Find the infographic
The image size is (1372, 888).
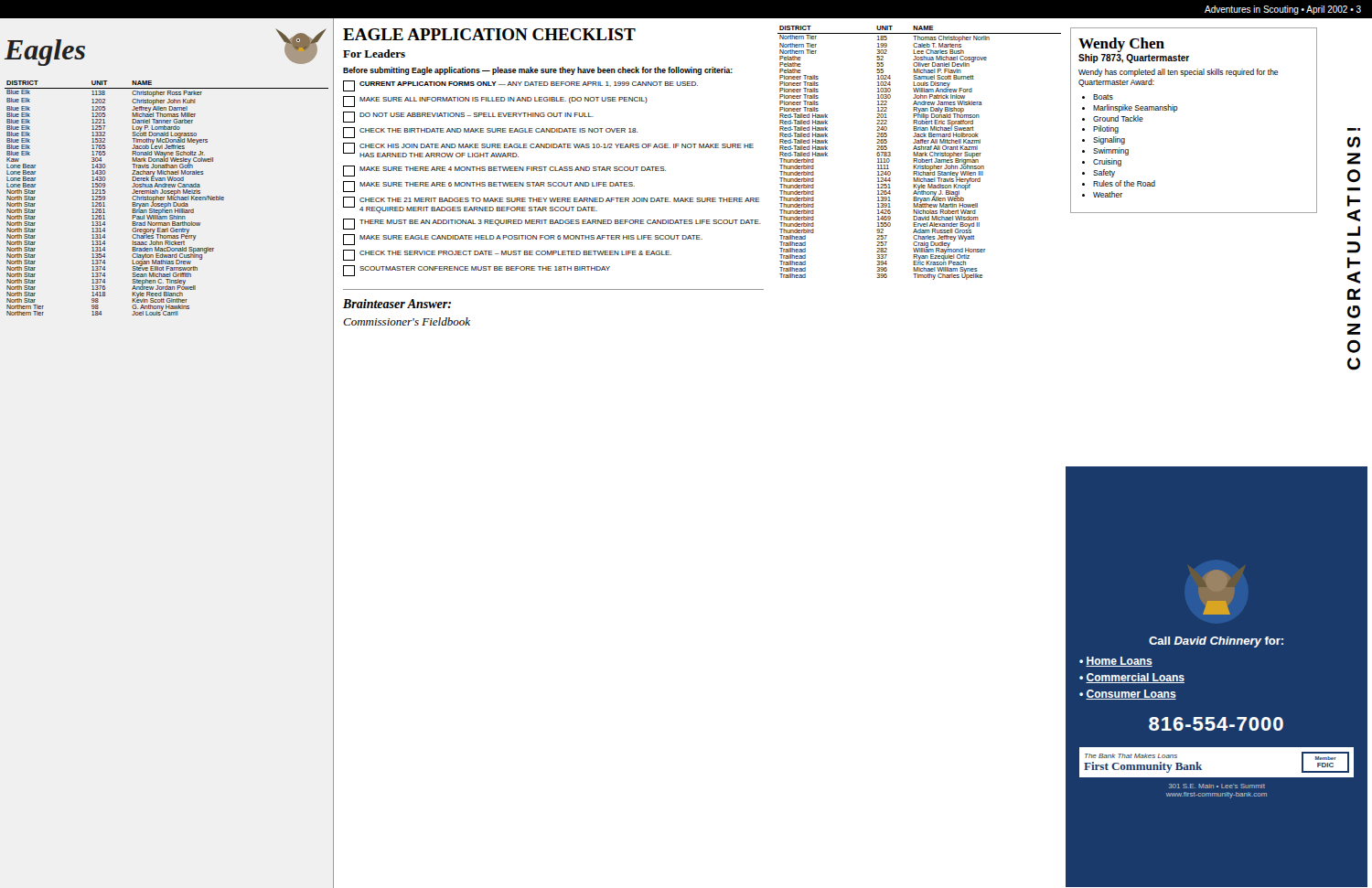pyautogui.click(x=1217, y=677)
